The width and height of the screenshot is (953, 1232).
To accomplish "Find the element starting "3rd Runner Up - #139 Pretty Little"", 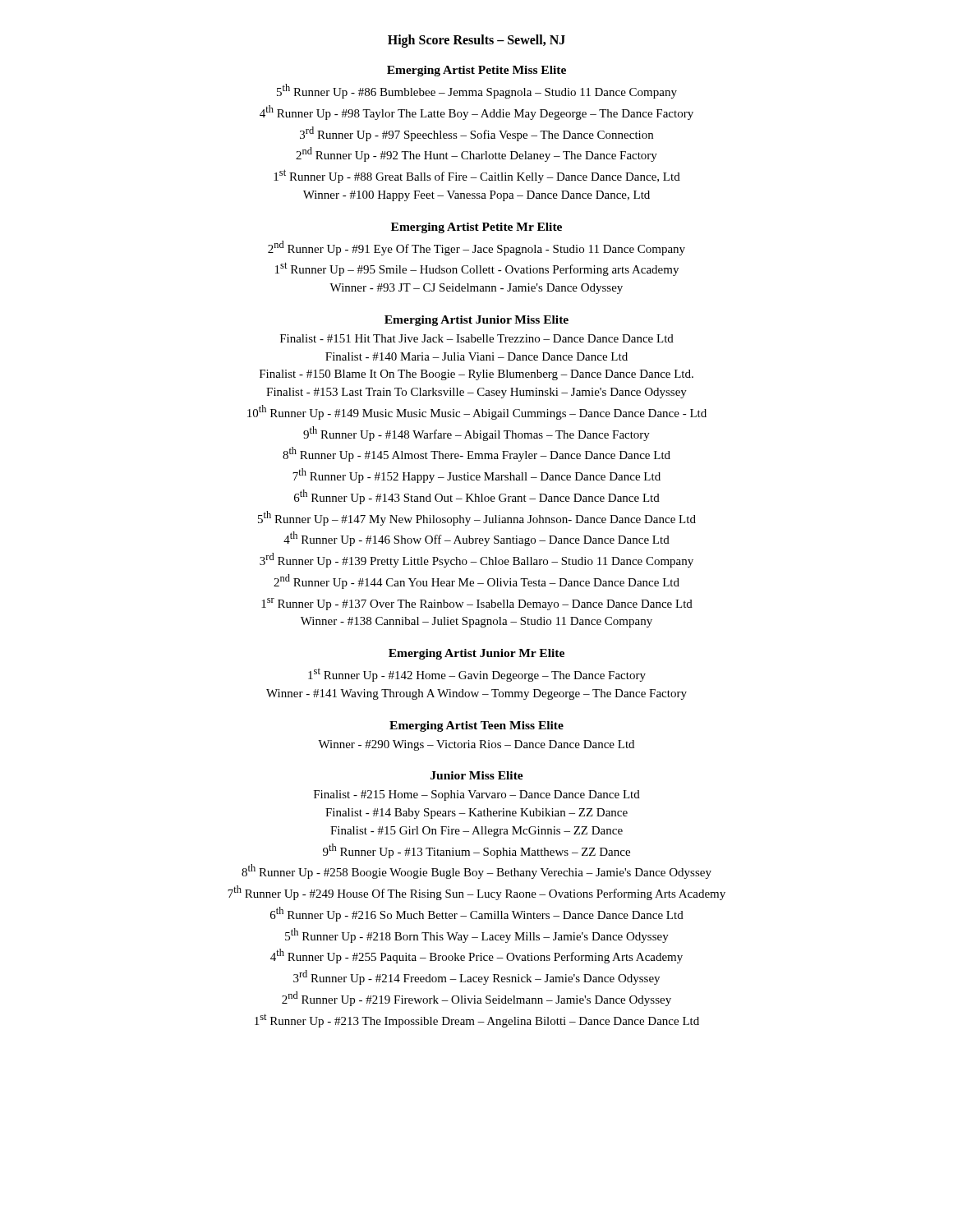I will click(x=476, y=559).
